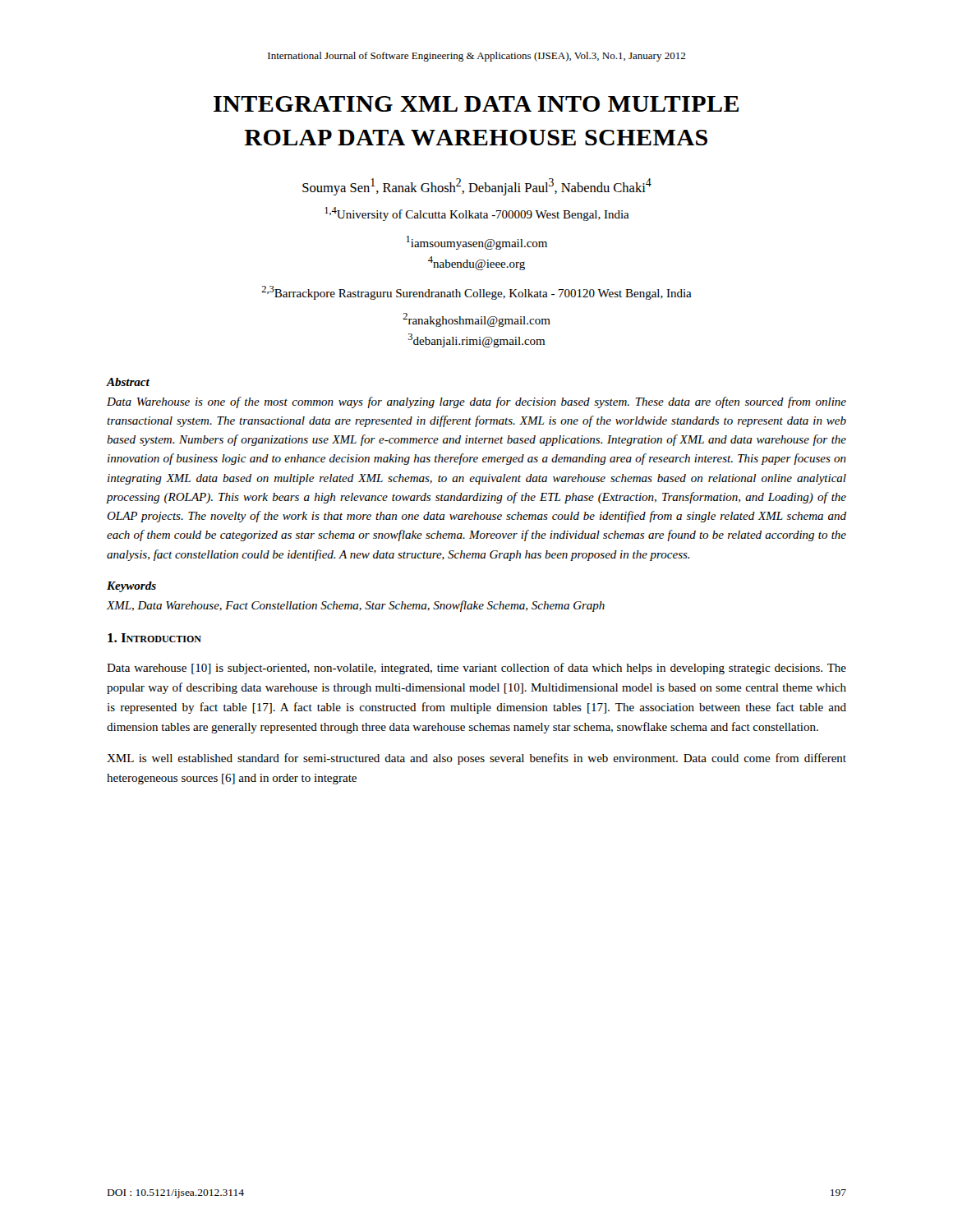Click on the text block starting "XML is well established standard for semi-structured"
This screenshot has height=1232, width=953.
(476, 768)
